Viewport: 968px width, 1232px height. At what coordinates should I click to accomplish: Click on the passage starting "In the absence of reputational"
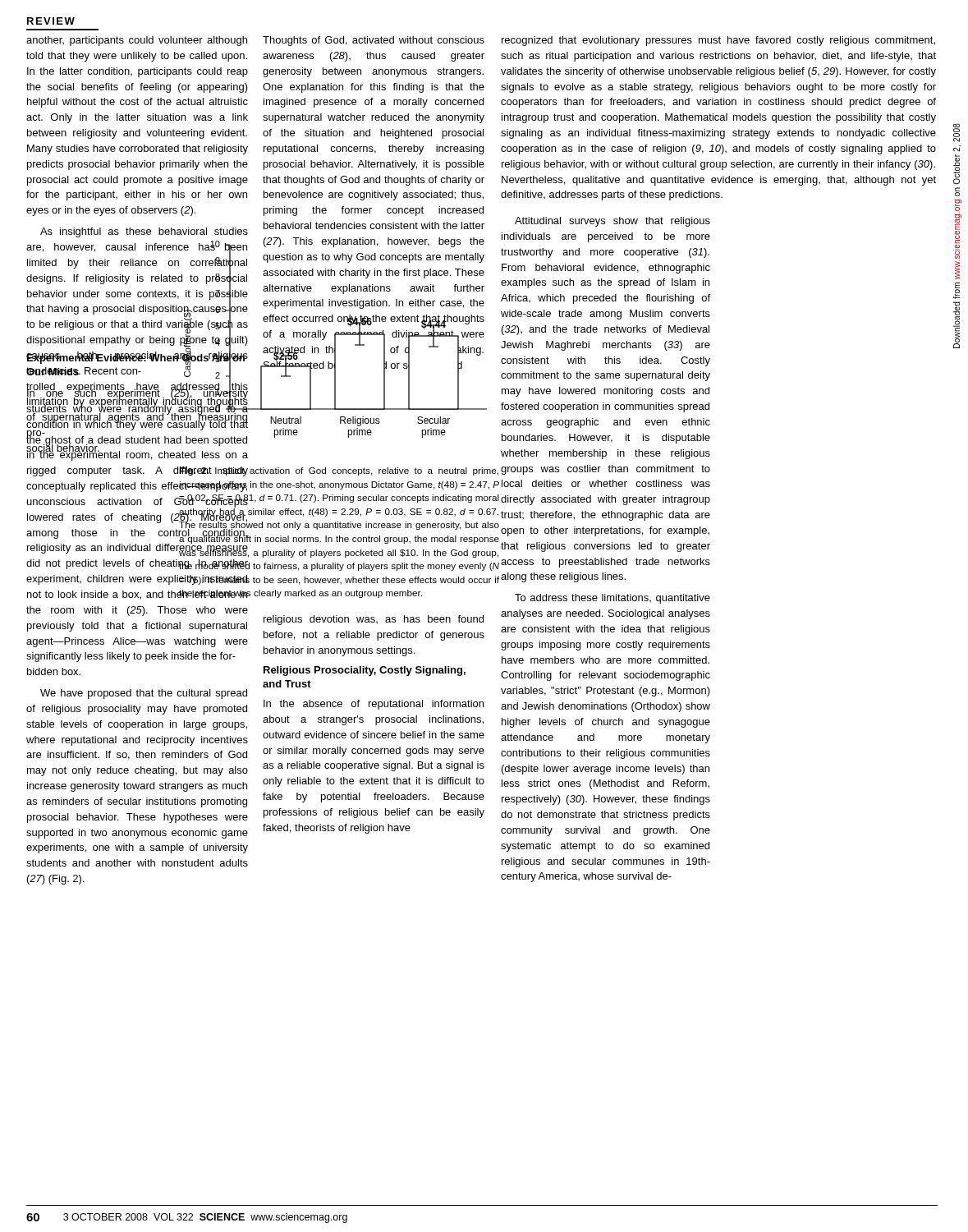point(374,766)
